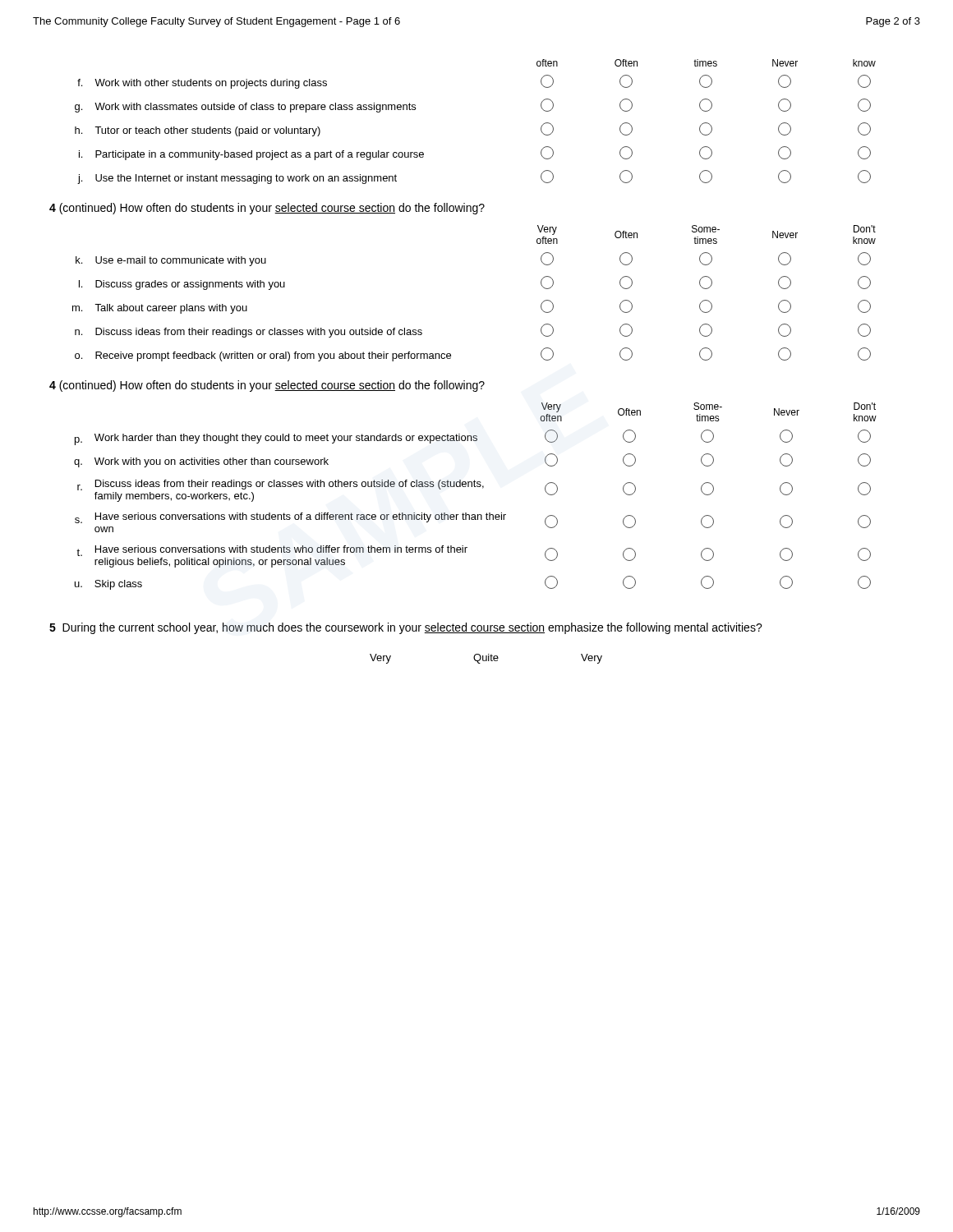The width and height of the screenshot is (953, 1232).
Task: Locate the table with the text "Participate in a community-based project"
Action: (476, 122)
